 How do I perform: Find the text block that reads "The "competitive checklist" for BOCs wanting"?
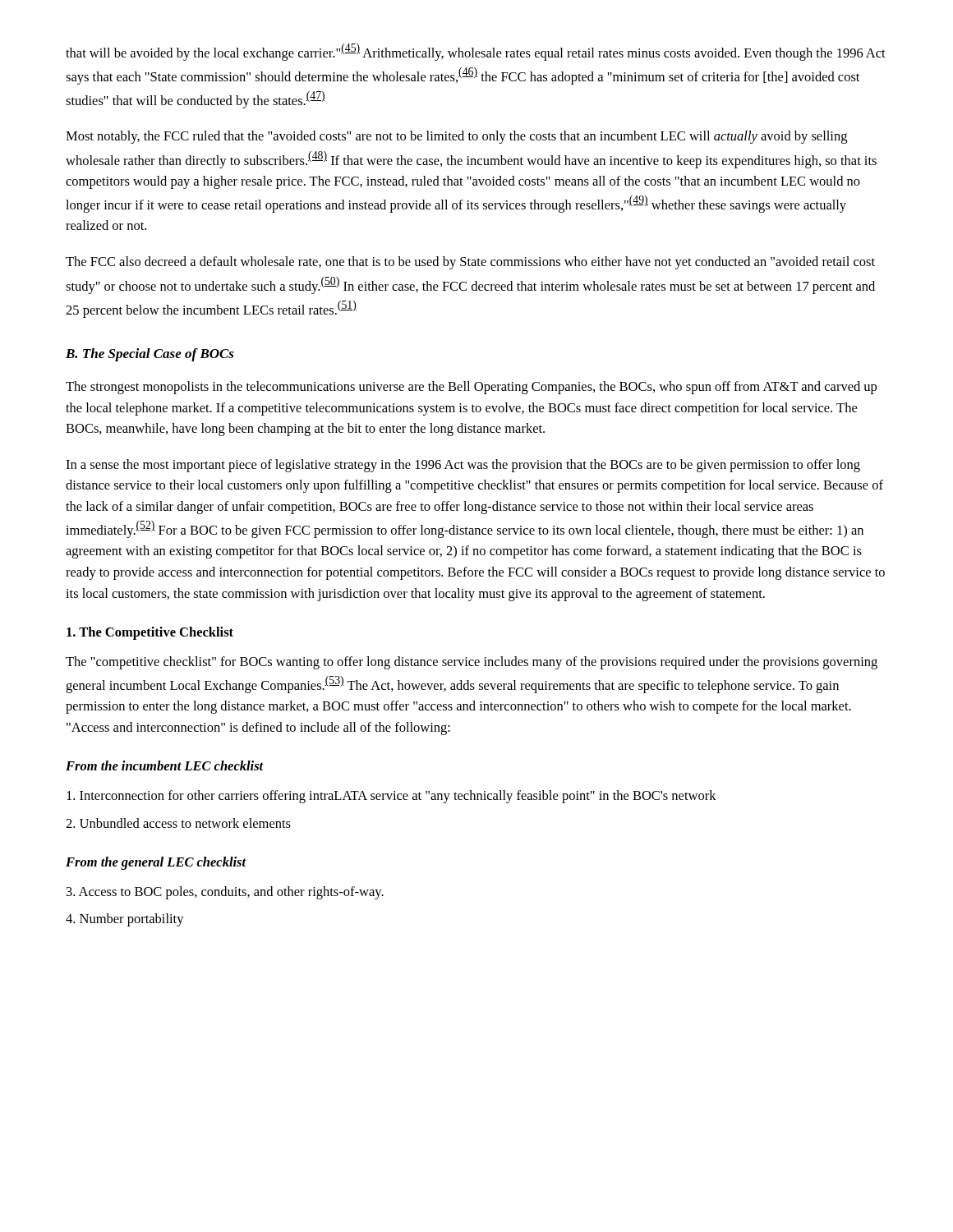click(472, 694)
